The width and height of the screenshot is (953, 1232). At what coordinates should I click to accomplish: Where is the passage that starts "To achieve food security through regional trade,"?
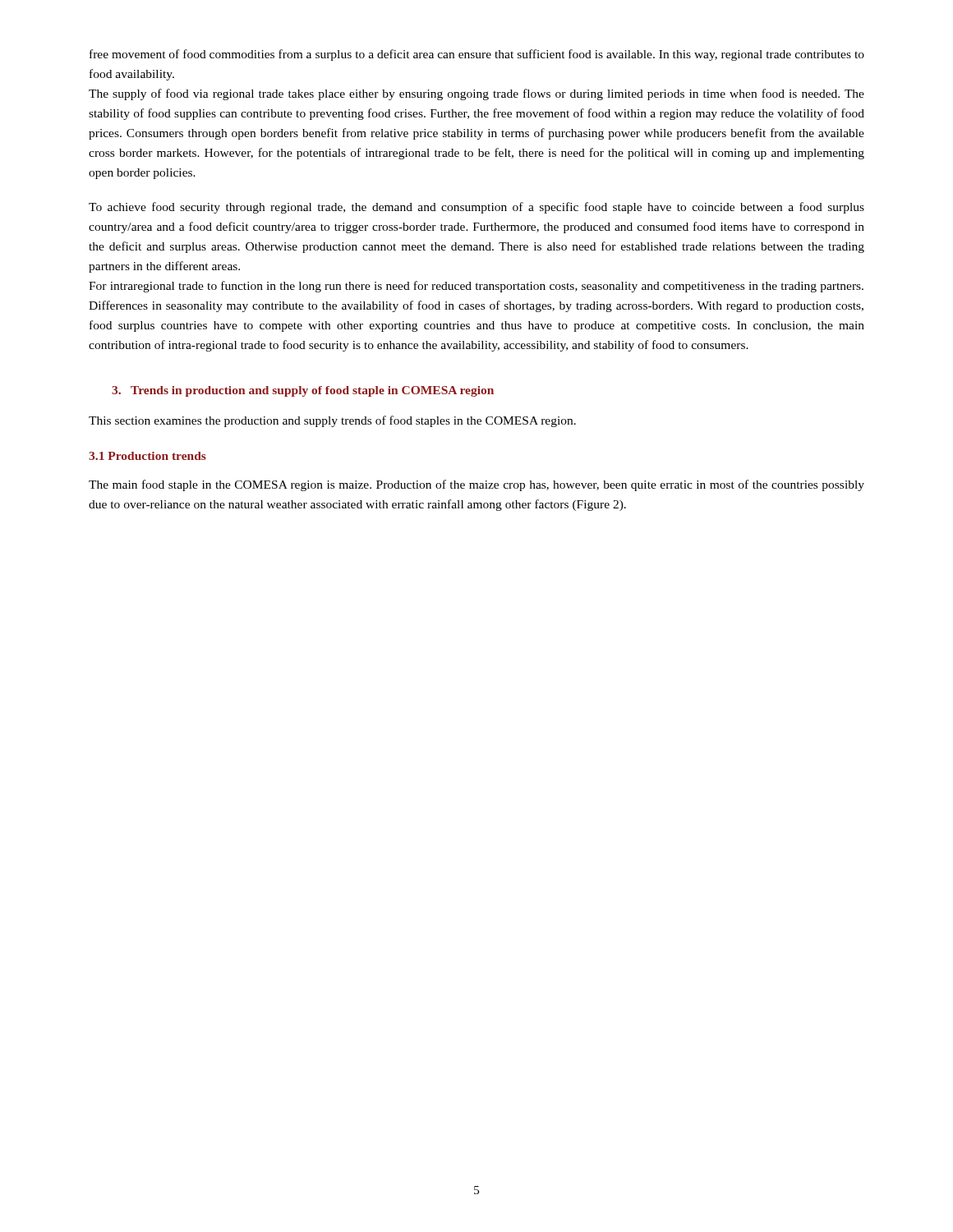[476, 276]
